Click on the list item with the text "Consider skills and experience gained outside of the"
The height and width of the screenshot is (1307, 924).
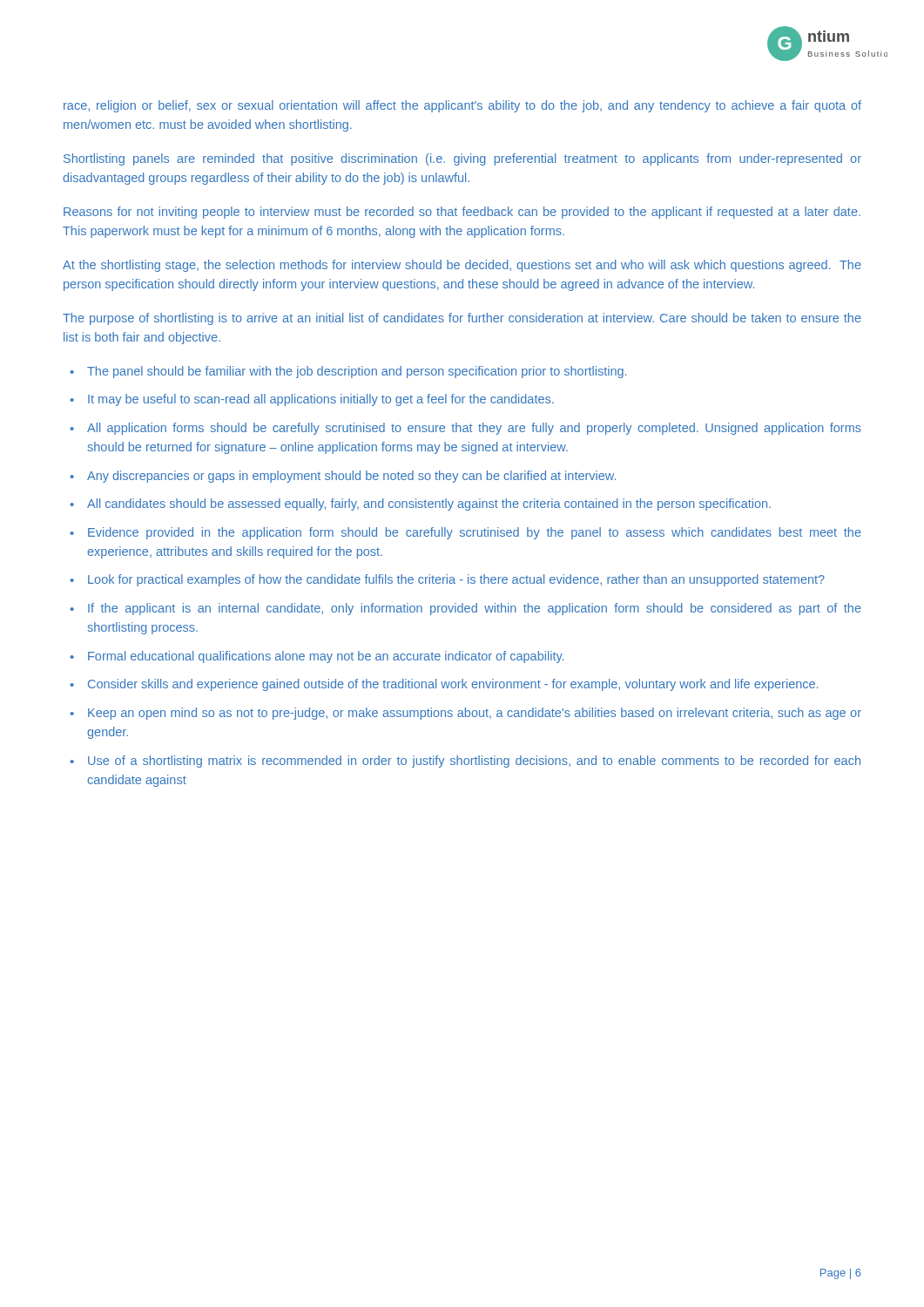[453, 684]
